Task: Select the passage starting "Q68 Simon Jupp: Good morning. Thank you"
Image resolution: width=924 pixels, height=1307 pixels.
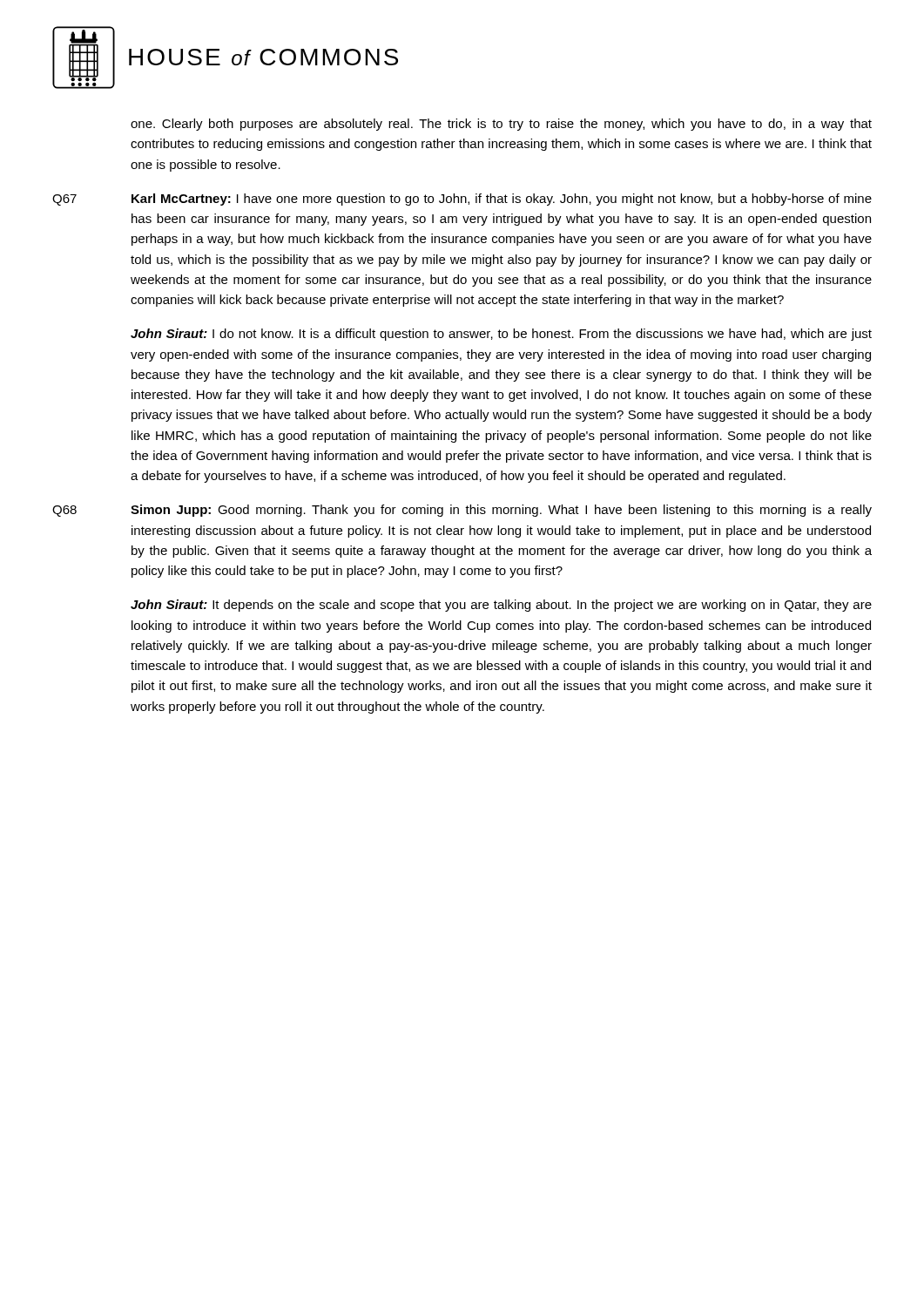Action: tap(462, 540)
